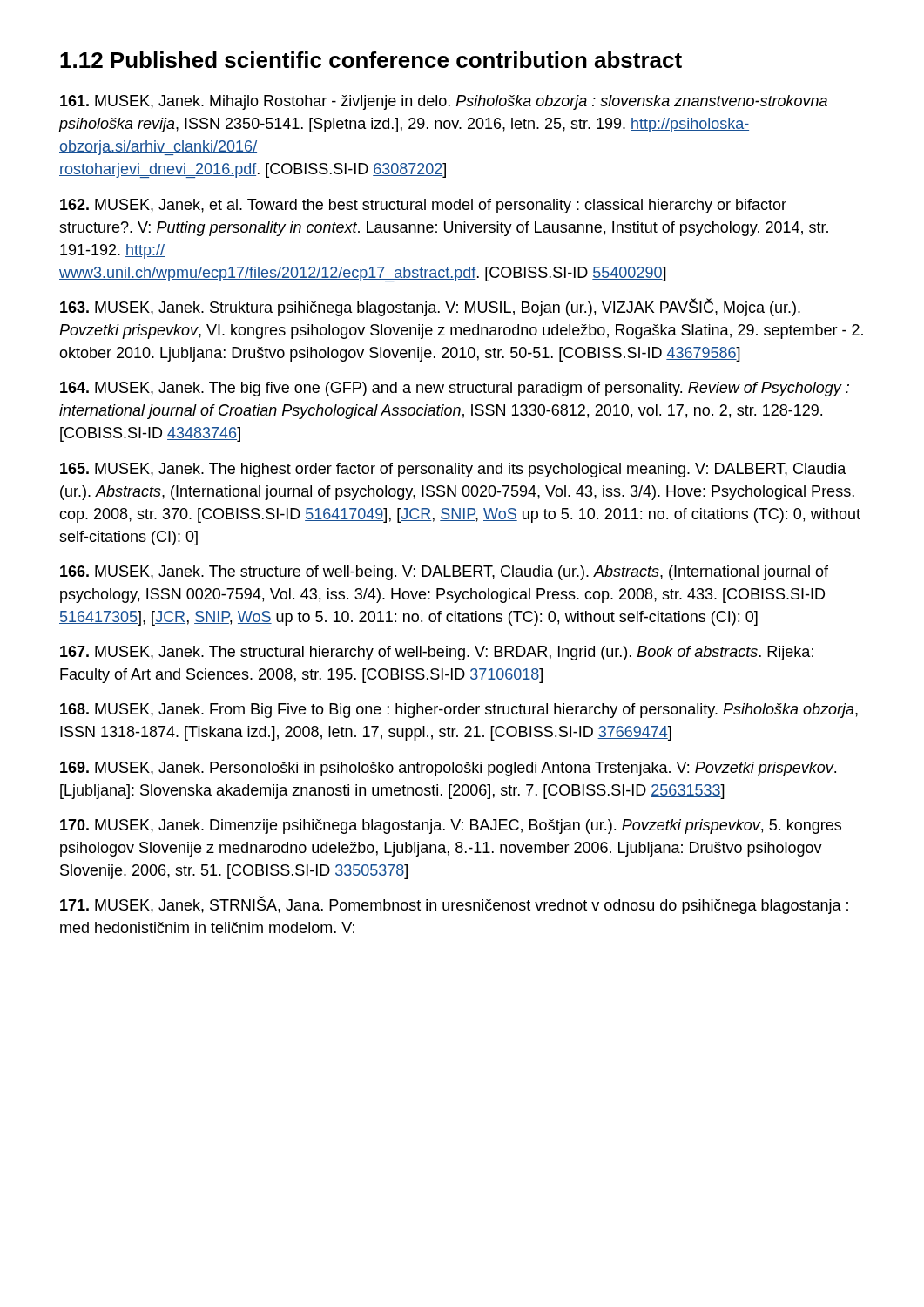Screen dimensions: 1307x924
Task: Point to the block beginning "166. MUSEK, Janek. The structure of well-being."
Action: click(x=444, y=594)
